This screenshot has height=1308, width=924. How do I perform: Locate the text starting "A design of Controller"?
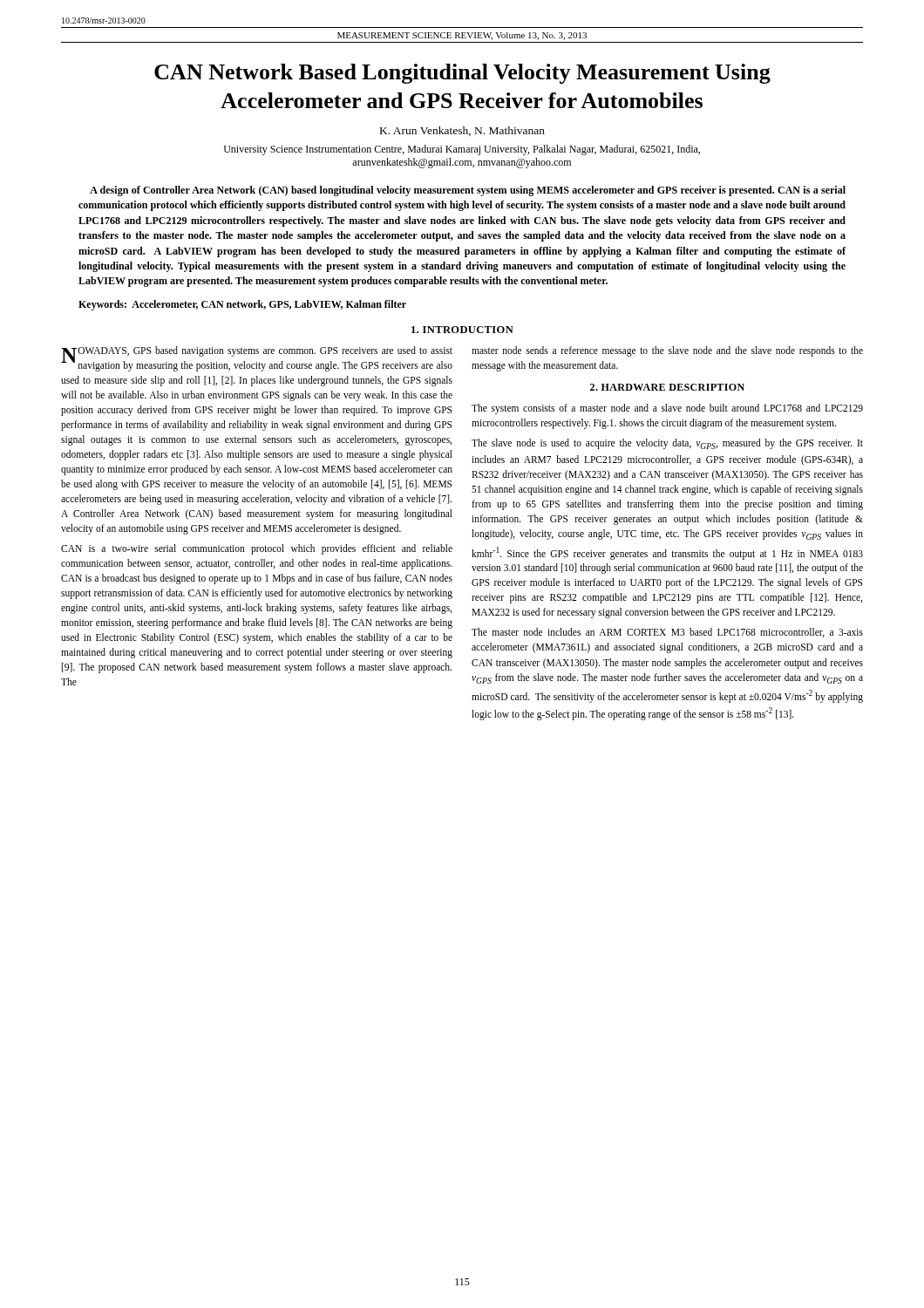pos(462,236)
